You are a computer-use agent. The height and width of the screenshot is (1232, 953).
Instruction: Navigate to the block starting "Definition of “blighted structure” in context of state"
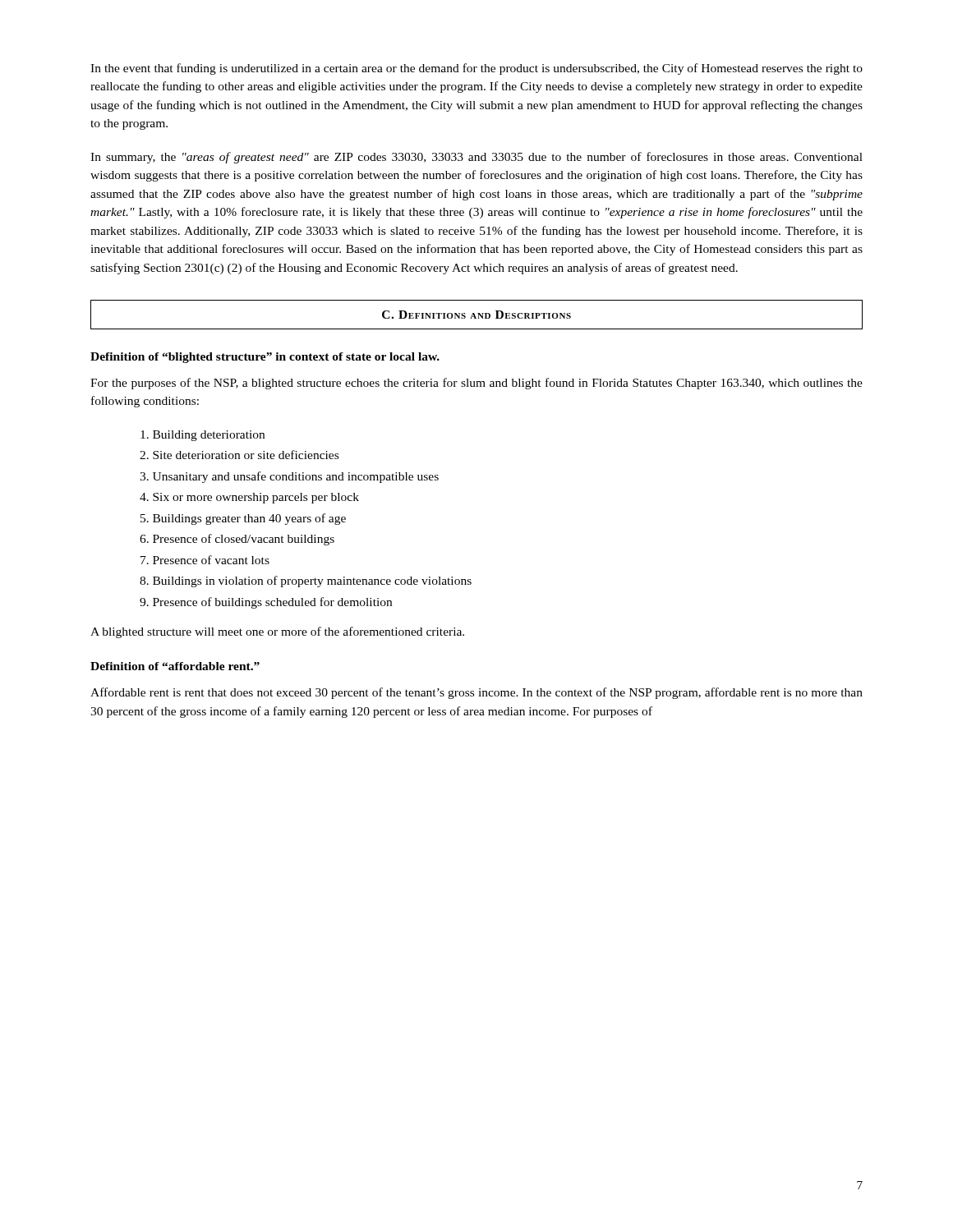coord(265,356)
